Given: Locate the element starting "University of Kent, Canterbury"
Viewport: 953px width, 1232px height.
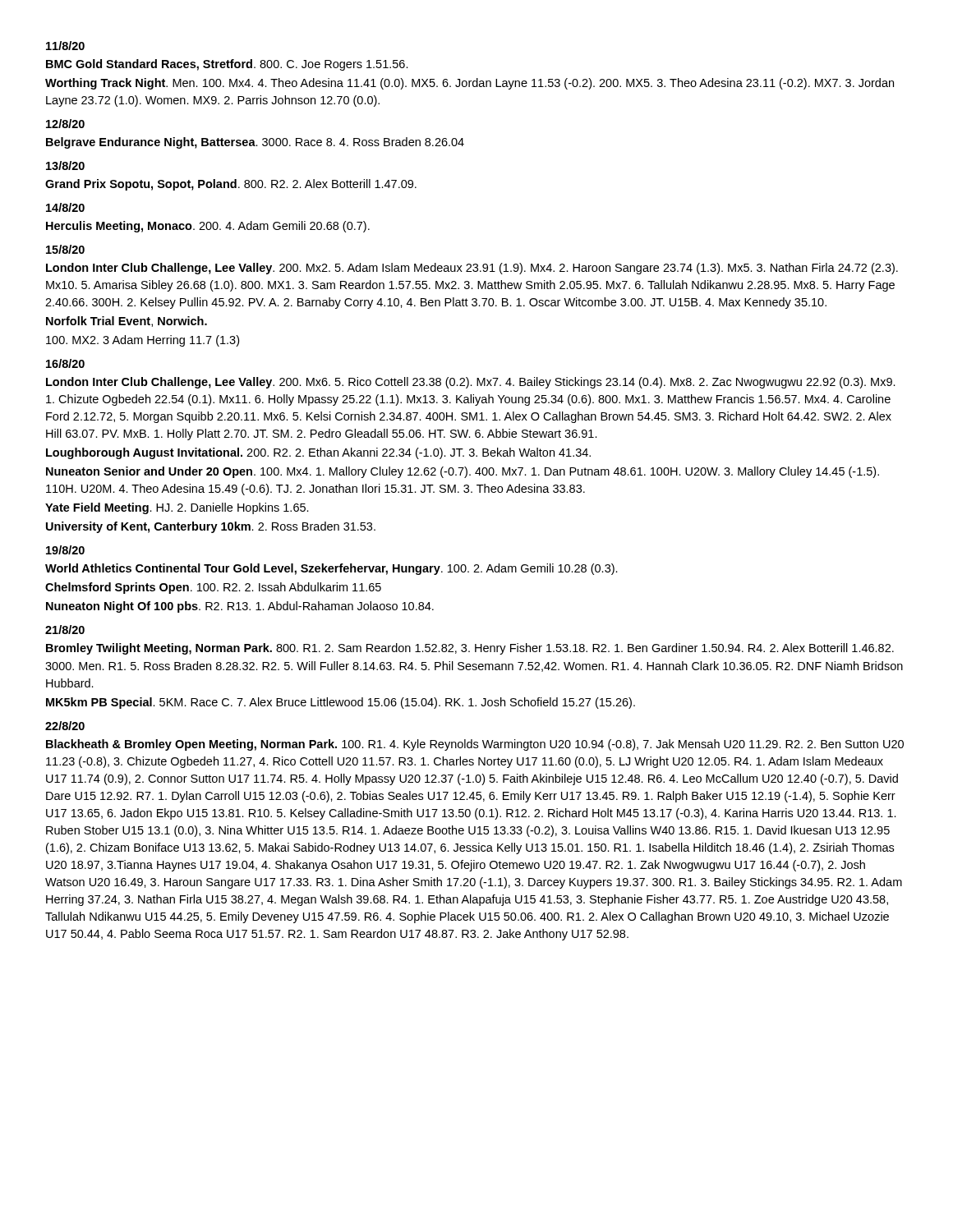Looking at the screenshot, I should click(x=211, y=527).
